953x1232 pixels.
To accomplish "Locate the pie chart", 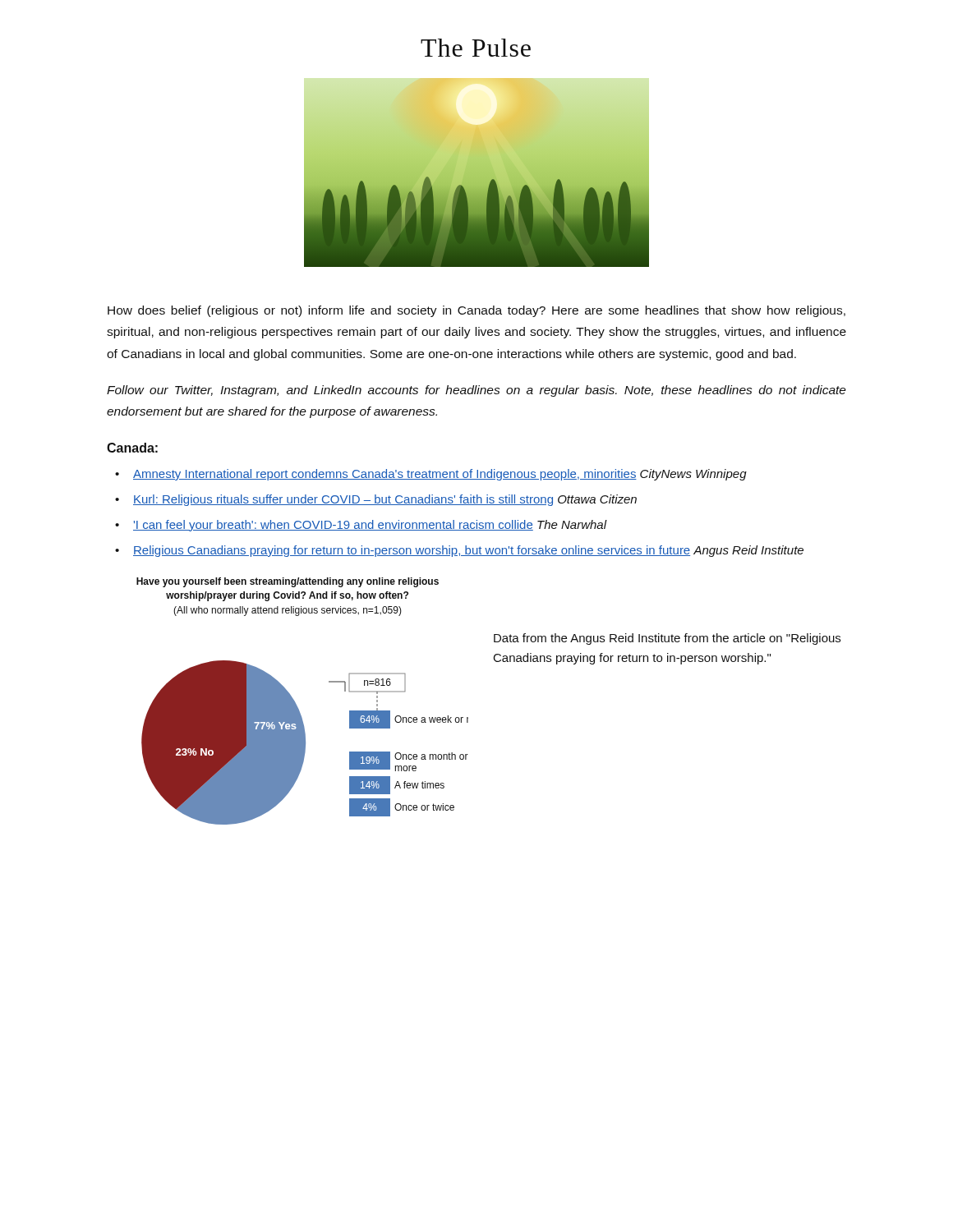I will pos(288,712).
